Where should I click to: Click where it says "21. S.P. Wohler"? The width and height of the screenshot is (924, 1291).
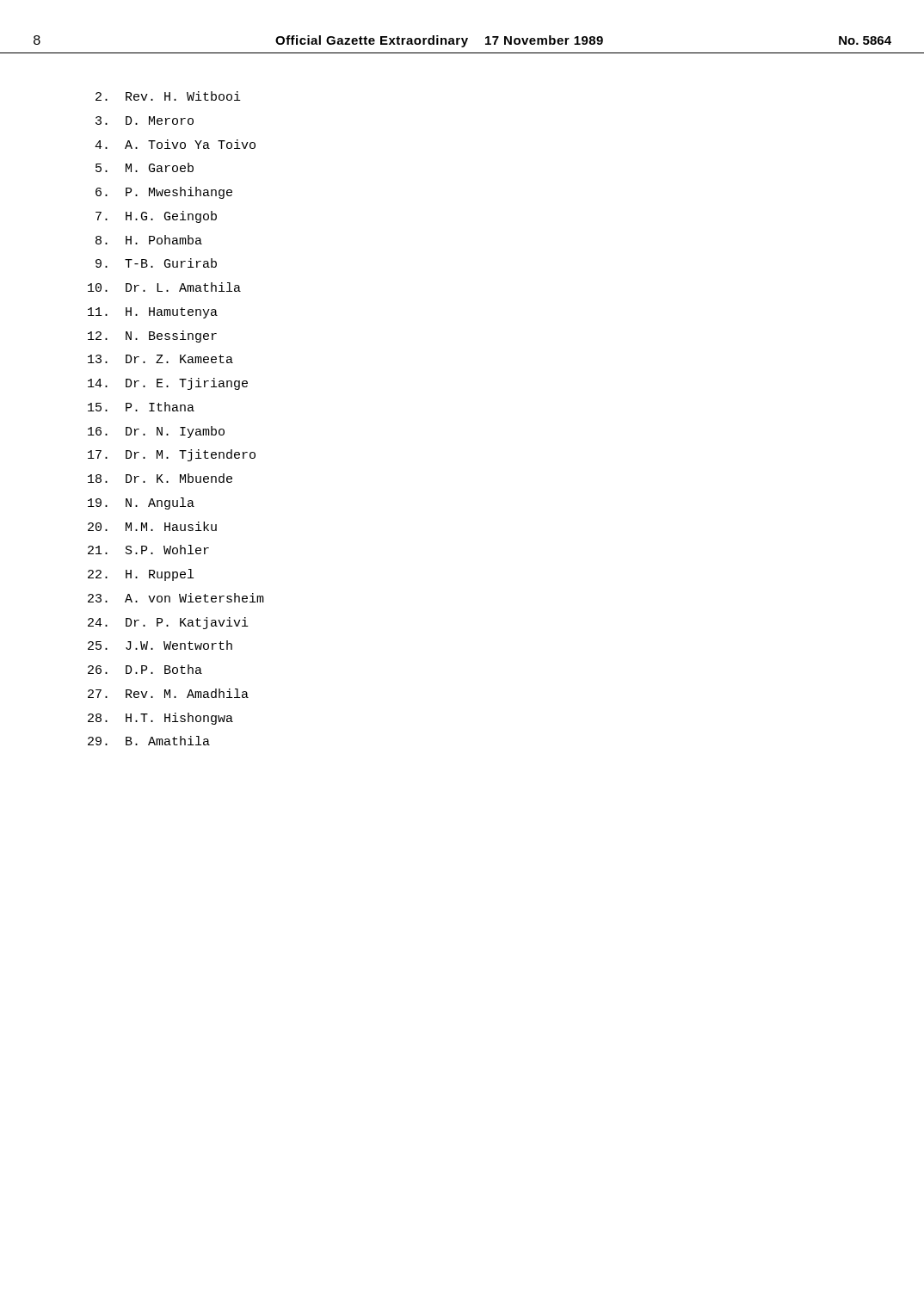tap(144, 552)
